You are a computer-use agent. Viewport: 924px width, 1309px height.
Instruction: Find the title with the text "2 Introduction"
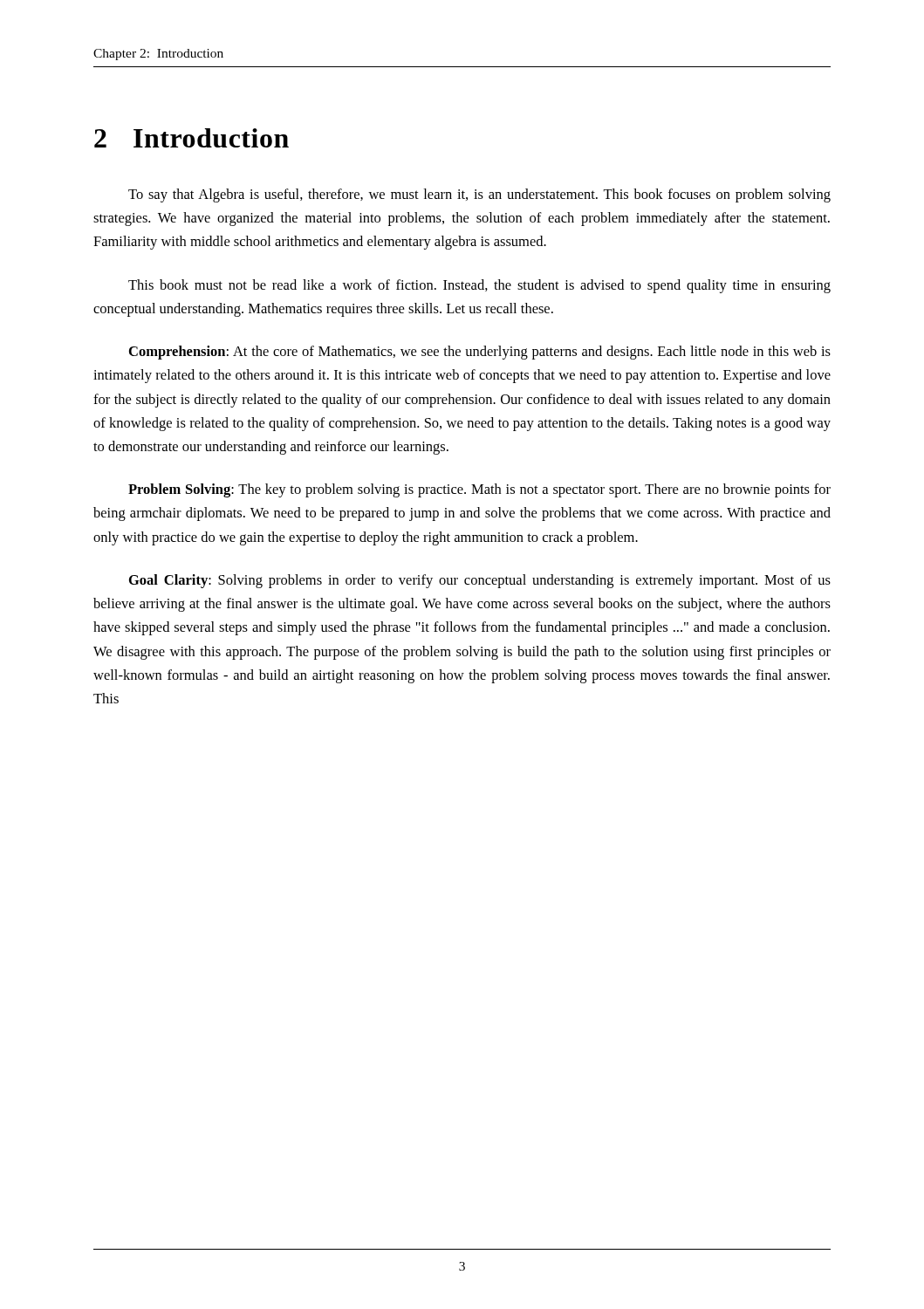pyautogui.click(x=192, y=138)
